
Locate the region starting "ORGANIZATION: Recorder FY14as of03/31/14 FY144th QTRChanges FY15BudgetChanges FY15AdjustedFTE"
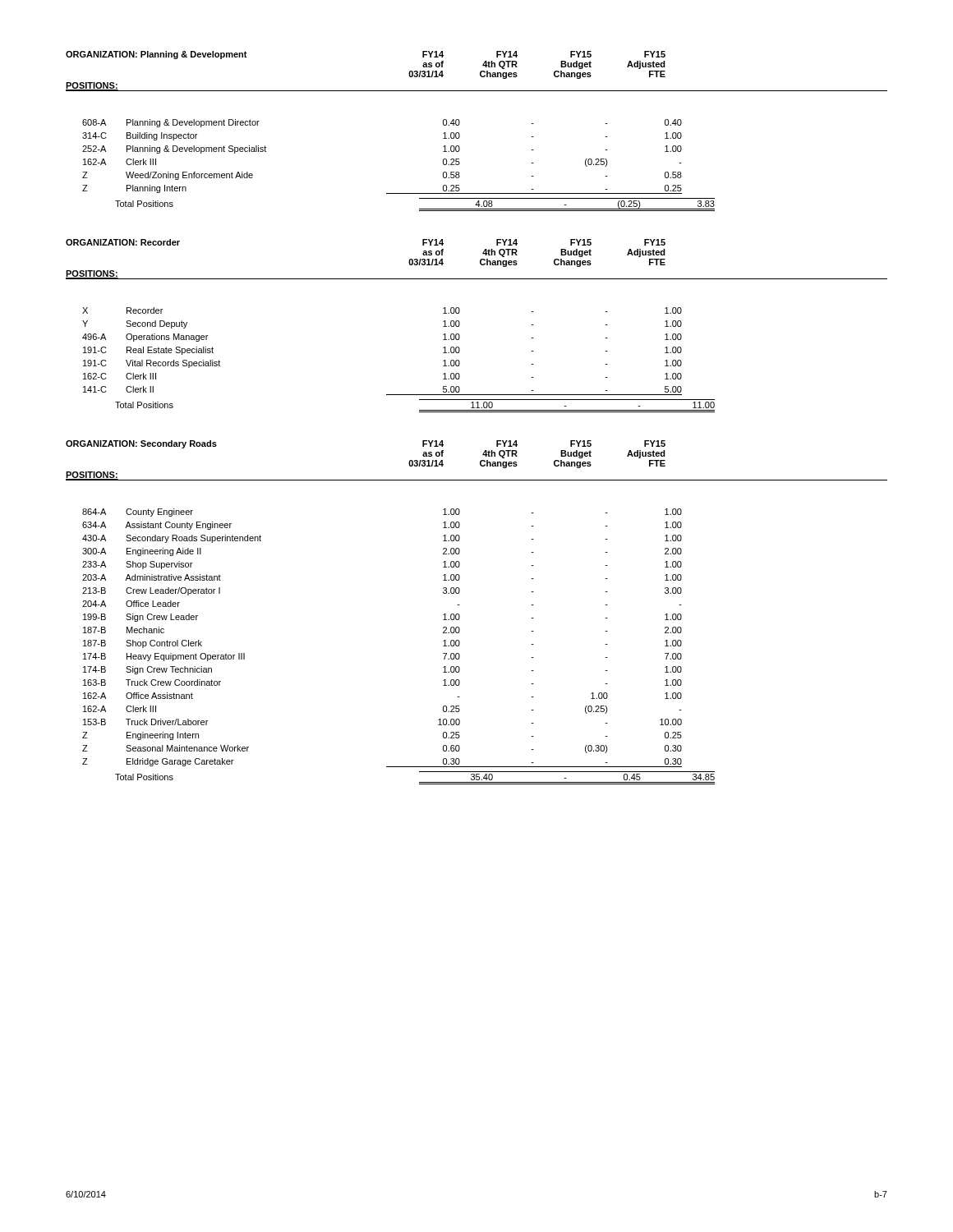tap(476, 258)
